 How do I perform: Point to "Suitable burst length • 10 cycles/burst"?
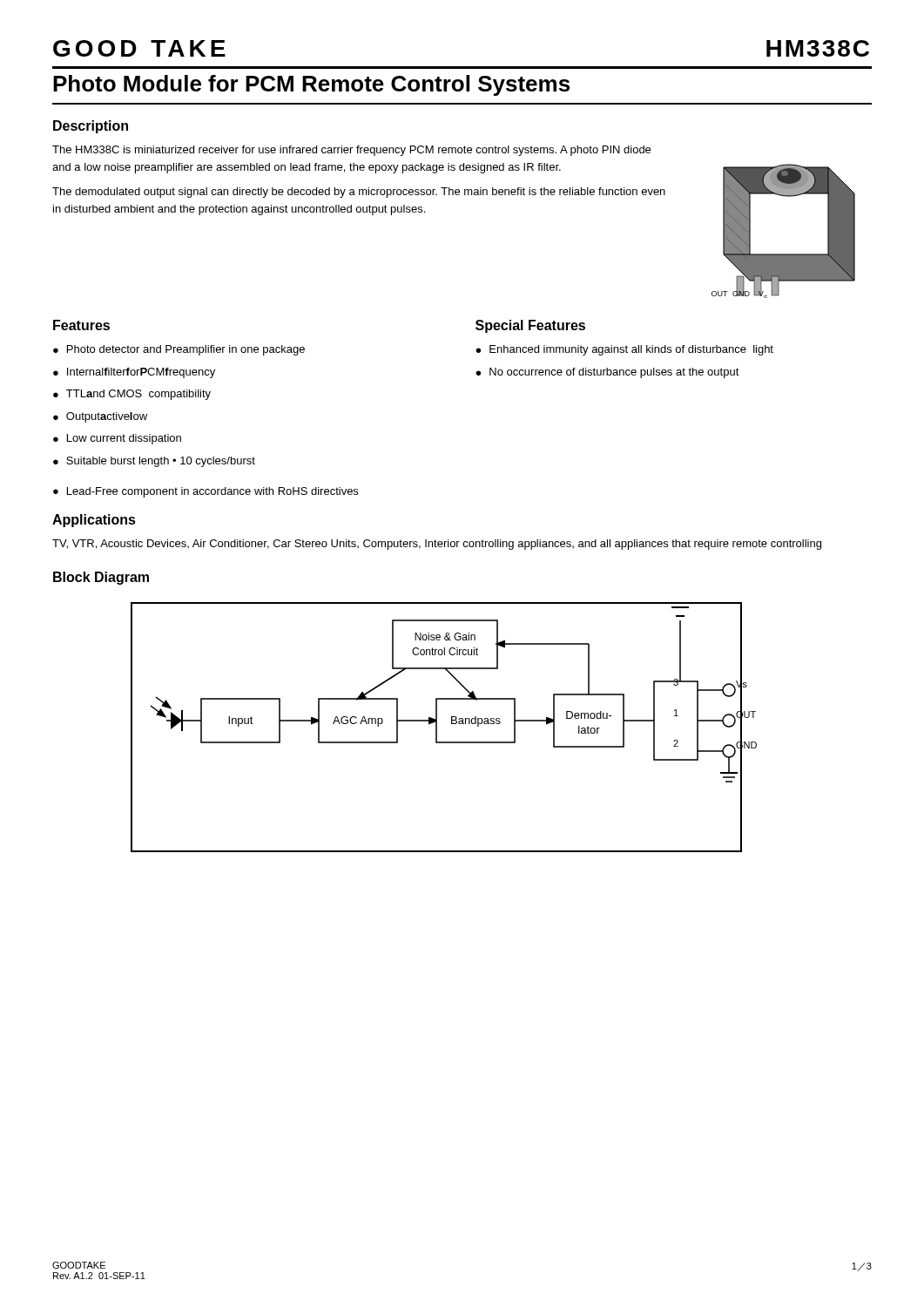(161, 460)
